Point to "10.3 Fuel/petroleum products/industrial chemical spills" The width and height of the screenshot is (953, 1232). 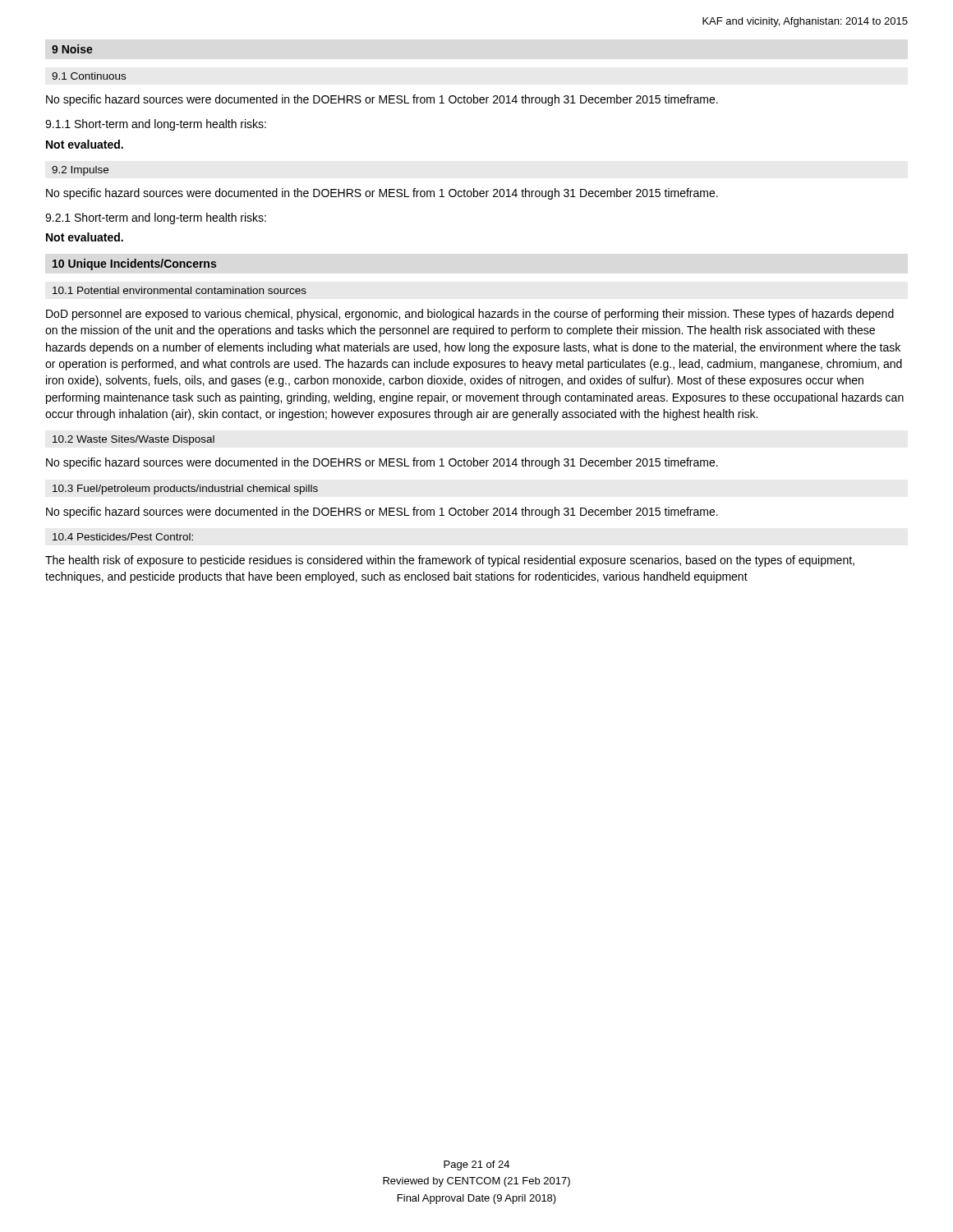coord(185,488)
